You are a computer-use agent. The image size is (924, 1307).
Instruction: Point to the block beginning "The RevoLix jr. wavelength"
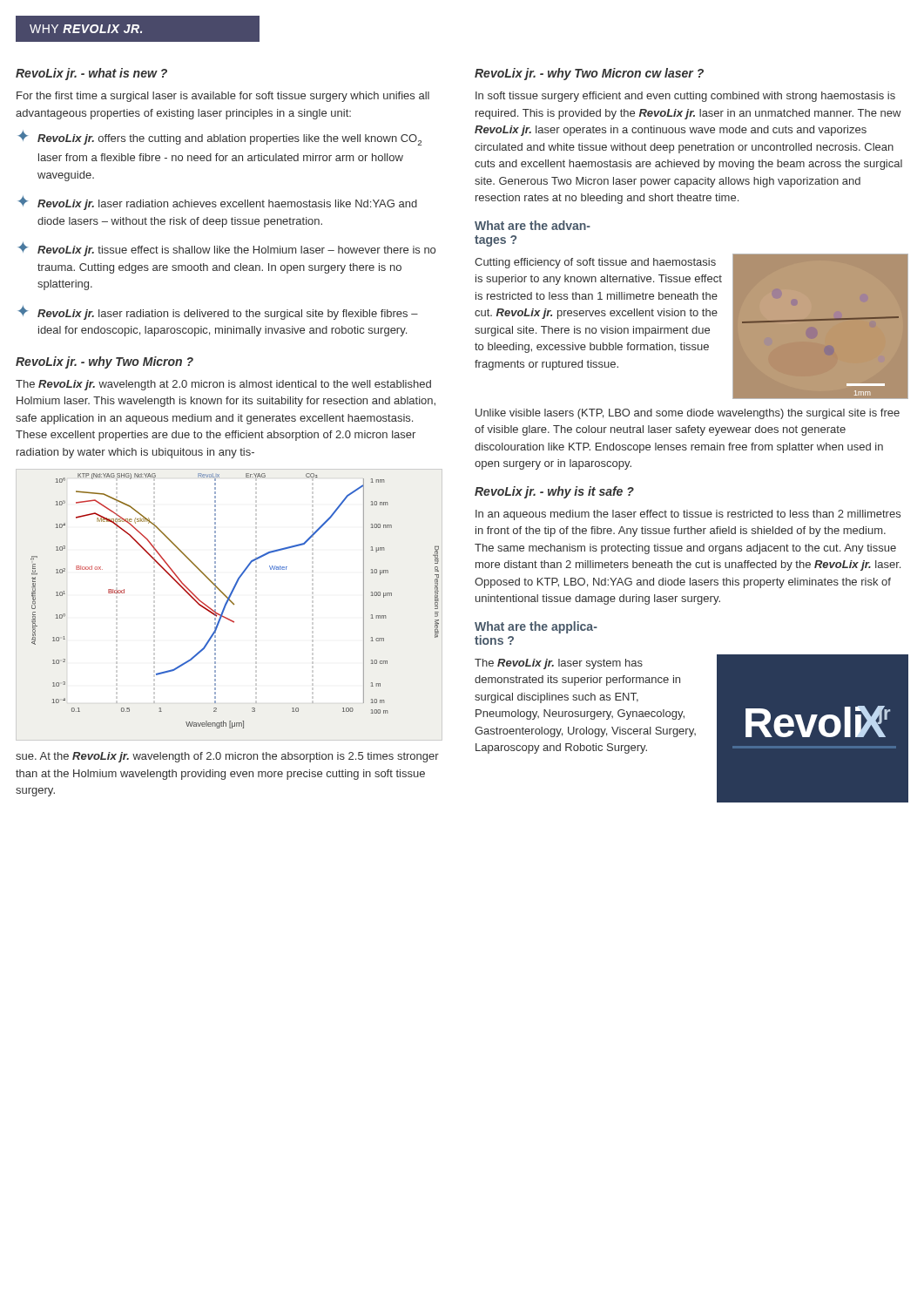pos(226,418)
